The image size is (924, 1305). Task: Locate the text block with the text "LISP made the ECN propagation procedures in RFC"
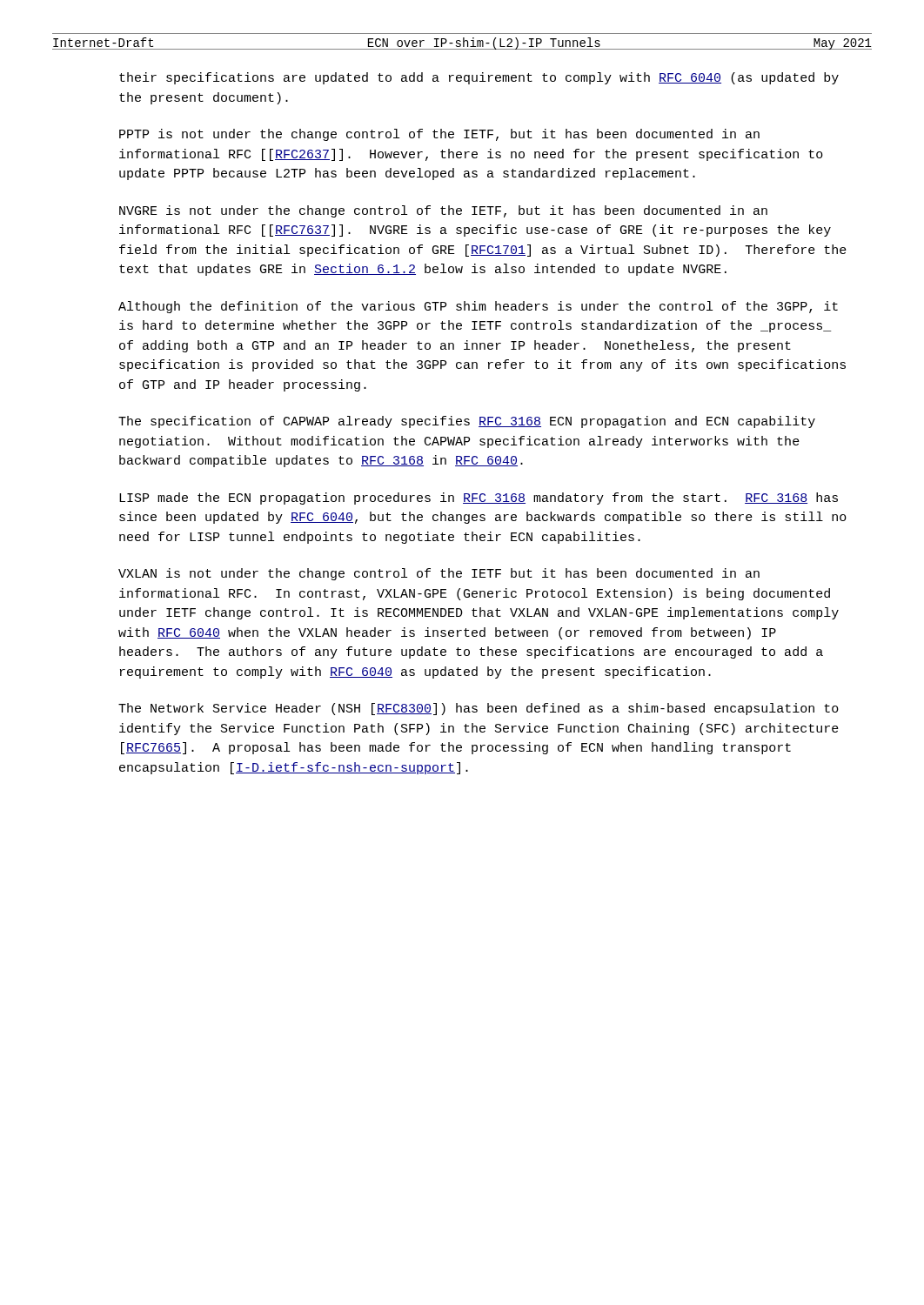(483, 518)
